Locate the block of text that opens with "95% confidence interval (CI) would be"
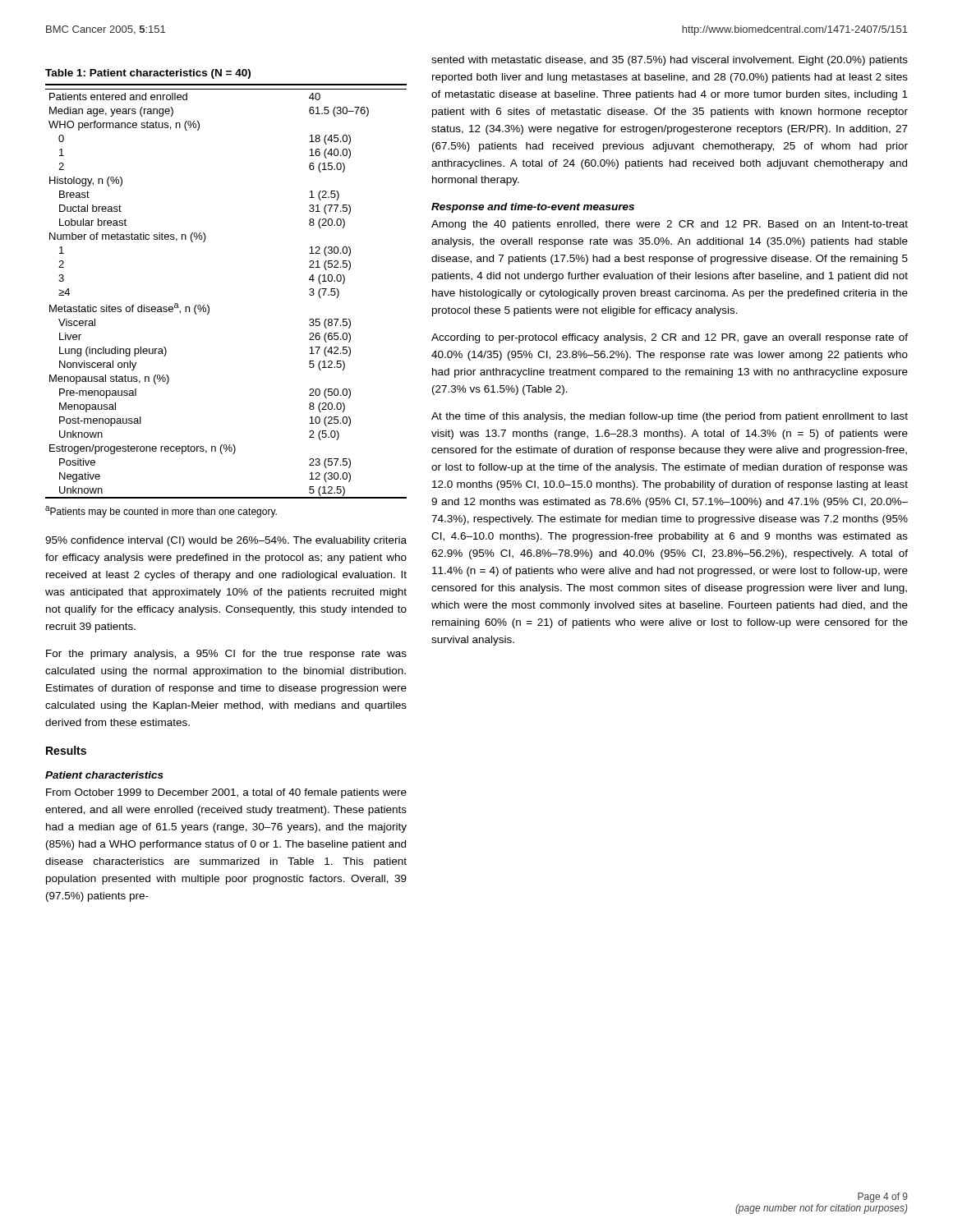The width and height of the screenshot is (953, 1232). (226, 583)
